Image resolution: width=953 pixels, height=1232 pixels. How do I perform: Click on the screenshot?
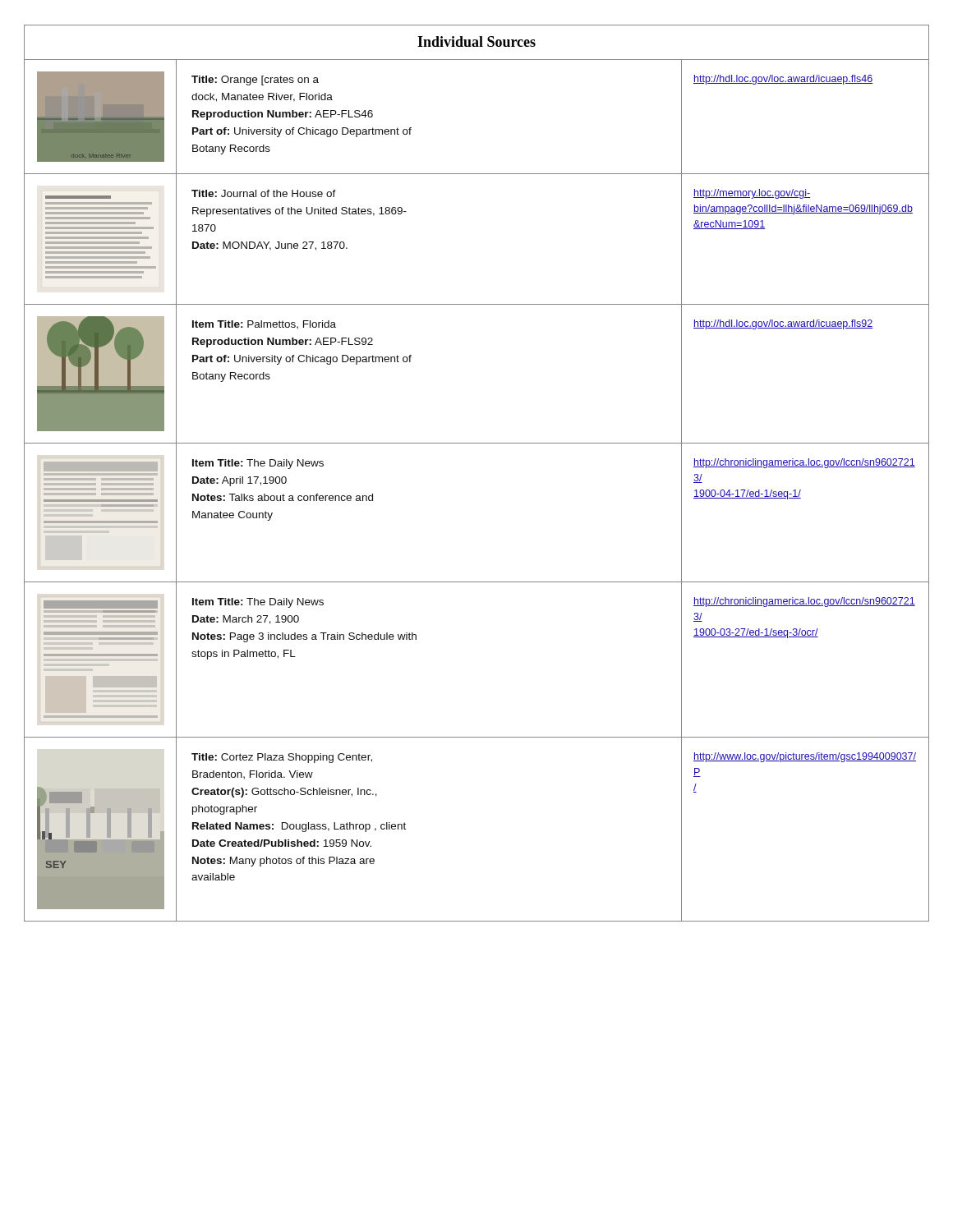point(100,239)
